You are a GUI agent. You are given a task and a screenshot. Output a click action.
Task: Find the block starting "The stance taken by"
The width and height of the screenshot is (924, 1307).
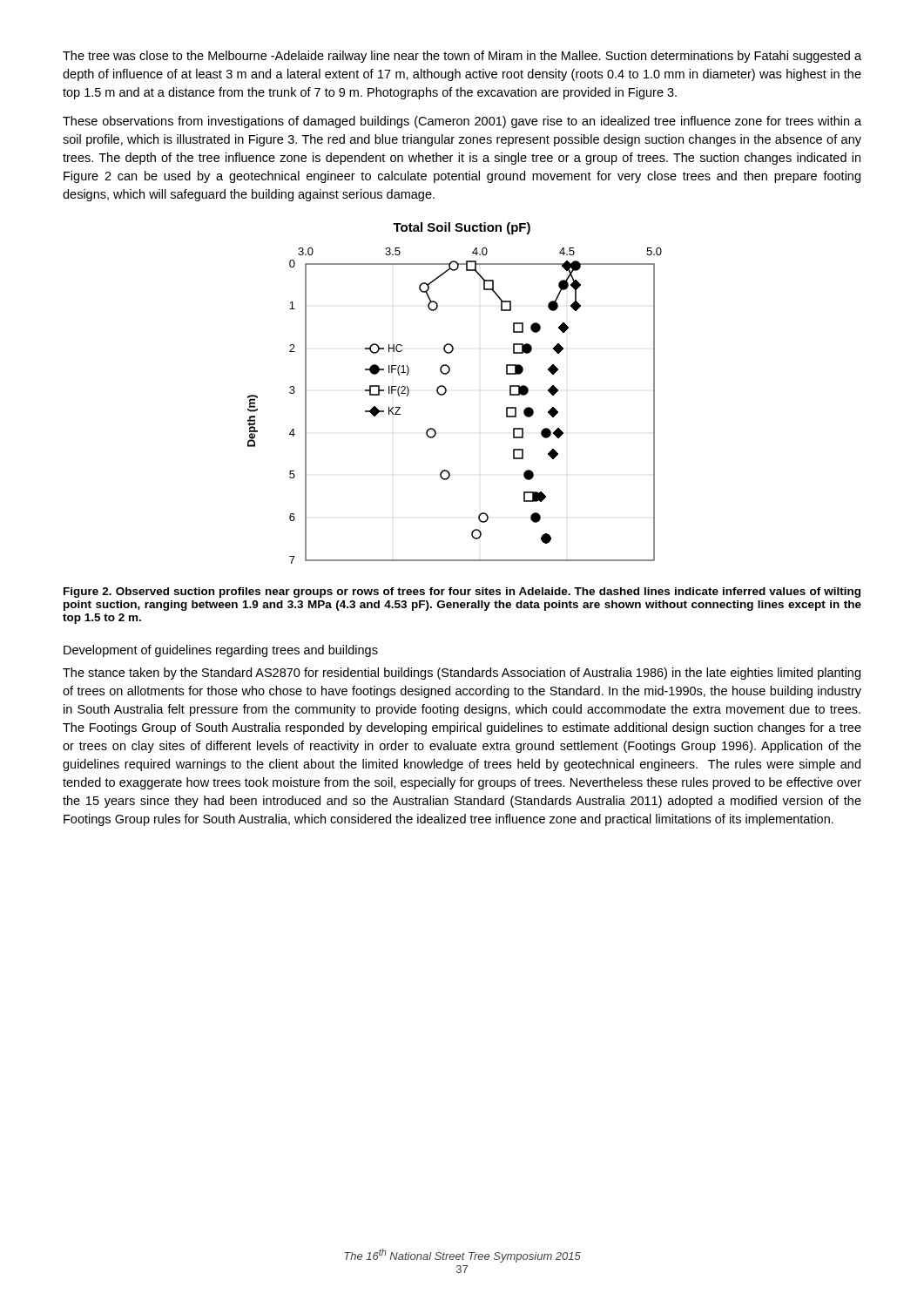coord(462,746)
